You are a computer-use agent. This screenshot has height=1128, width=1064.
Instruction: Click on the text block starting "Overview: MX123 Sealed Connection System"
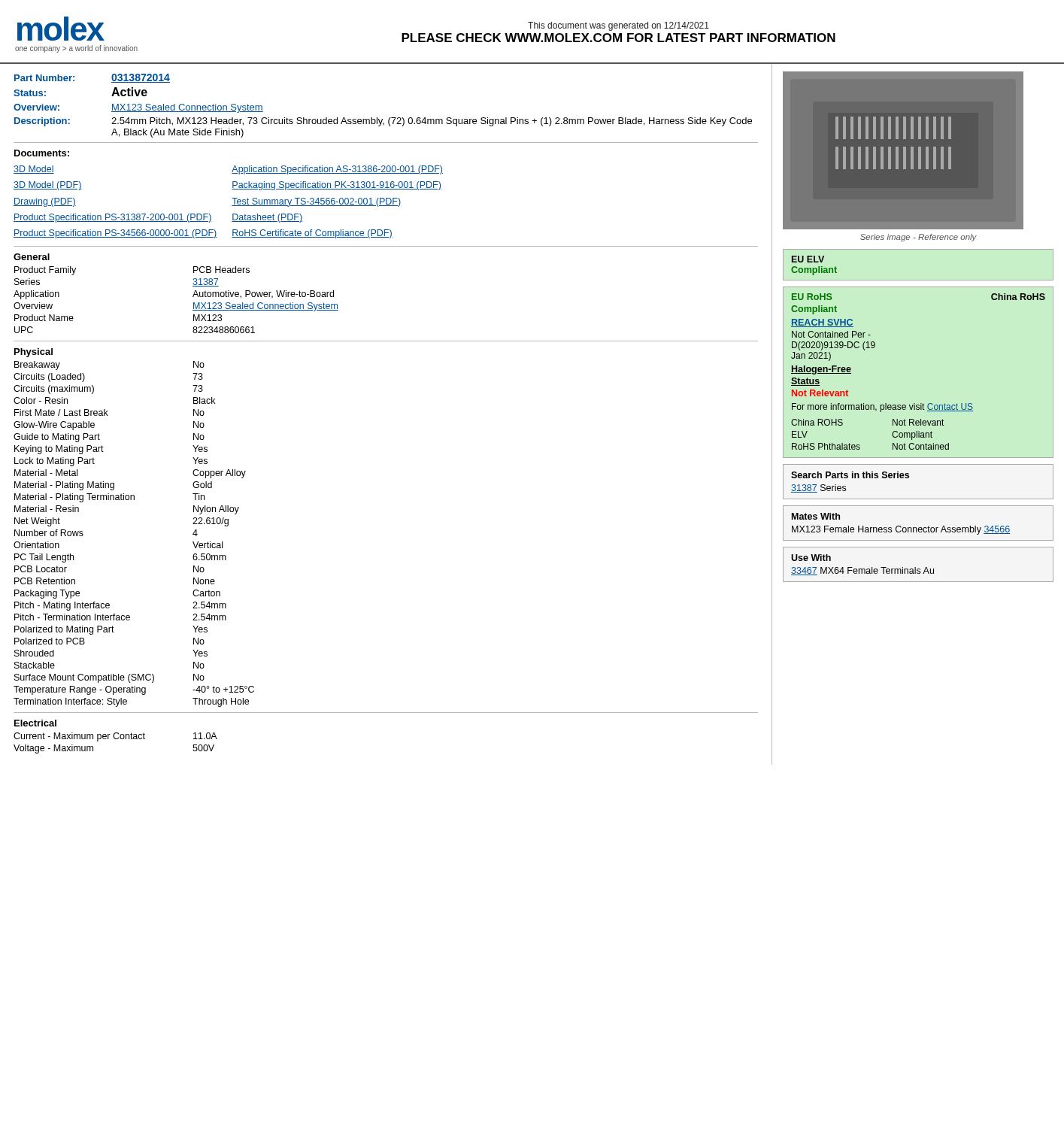(138, 107)
